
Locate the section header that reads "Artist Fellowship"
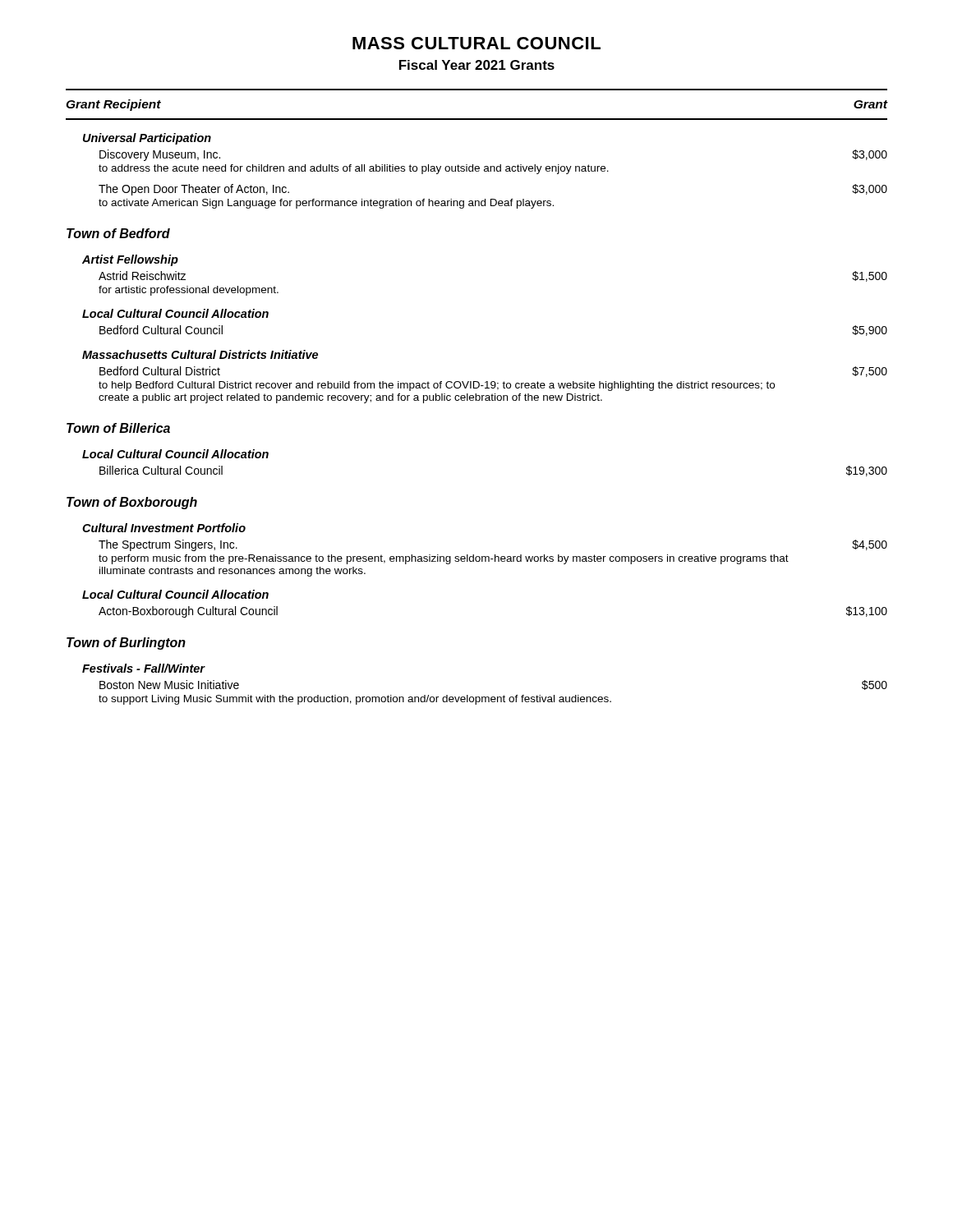click(130, 260)
